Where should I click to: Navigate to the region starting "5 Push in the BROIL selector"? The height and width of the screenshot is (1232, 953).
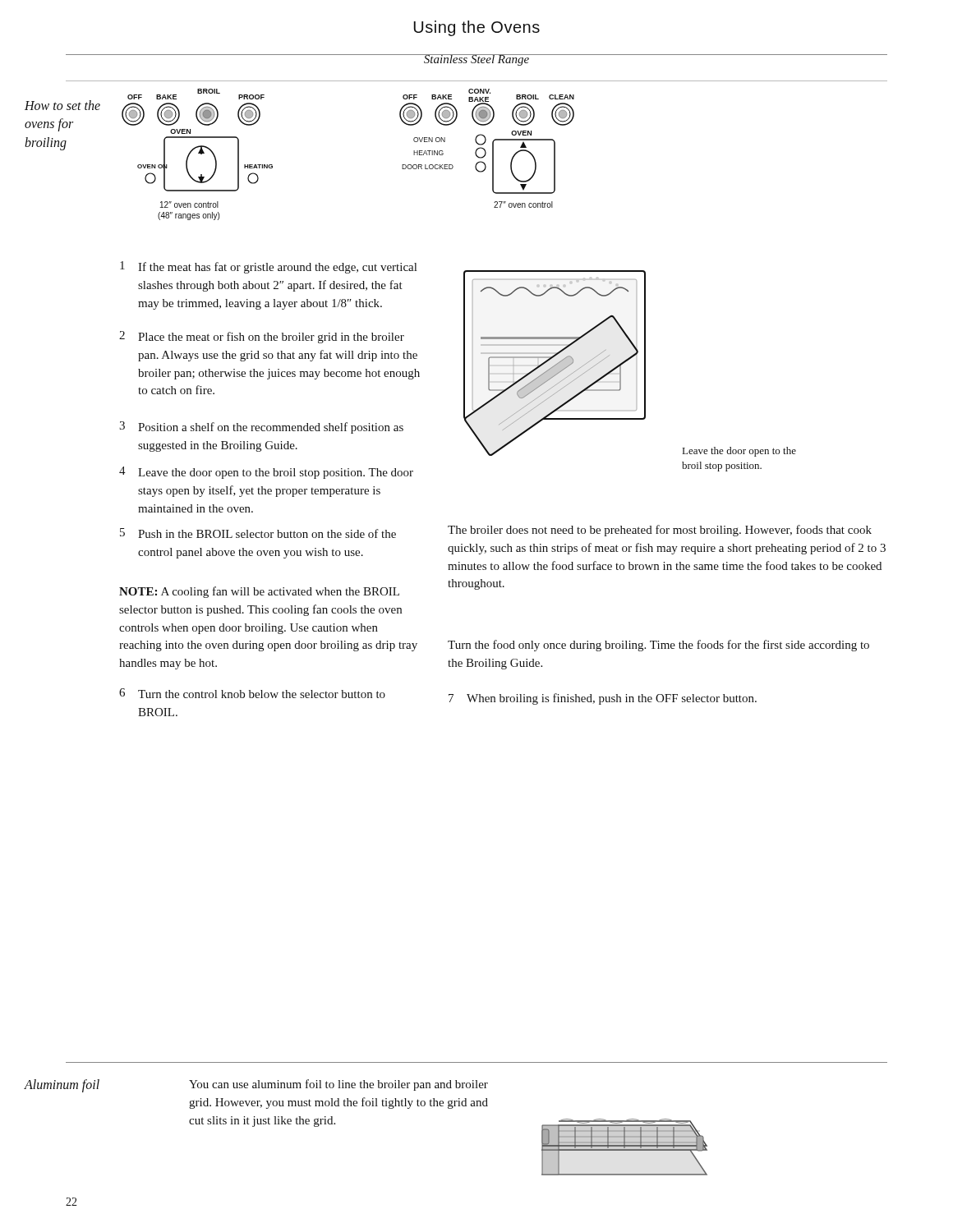271,544
